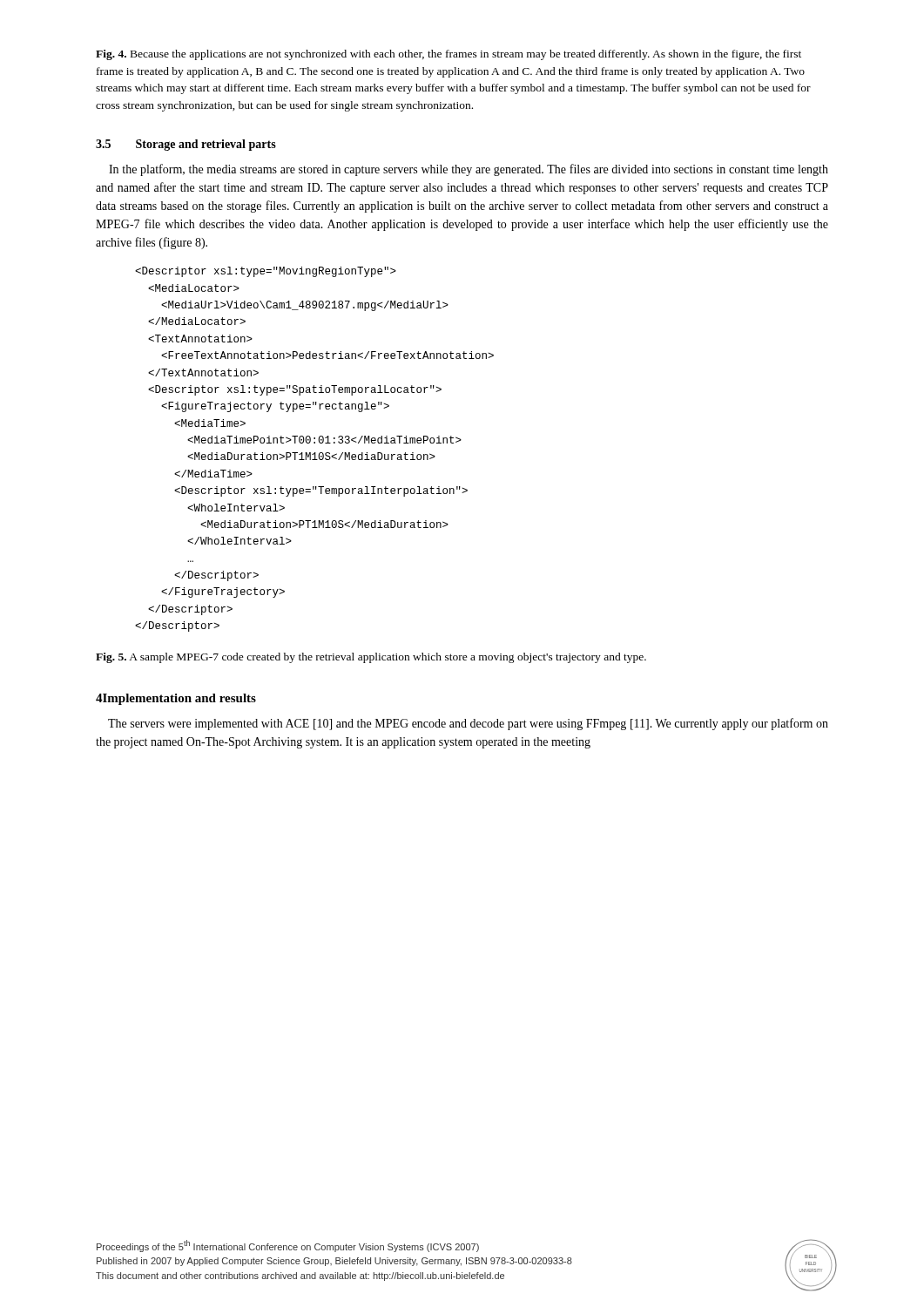Screen dimensions: 1307x924
Task: Click on the section header with the text "4Implementation and results"
Action: (176, 698)
